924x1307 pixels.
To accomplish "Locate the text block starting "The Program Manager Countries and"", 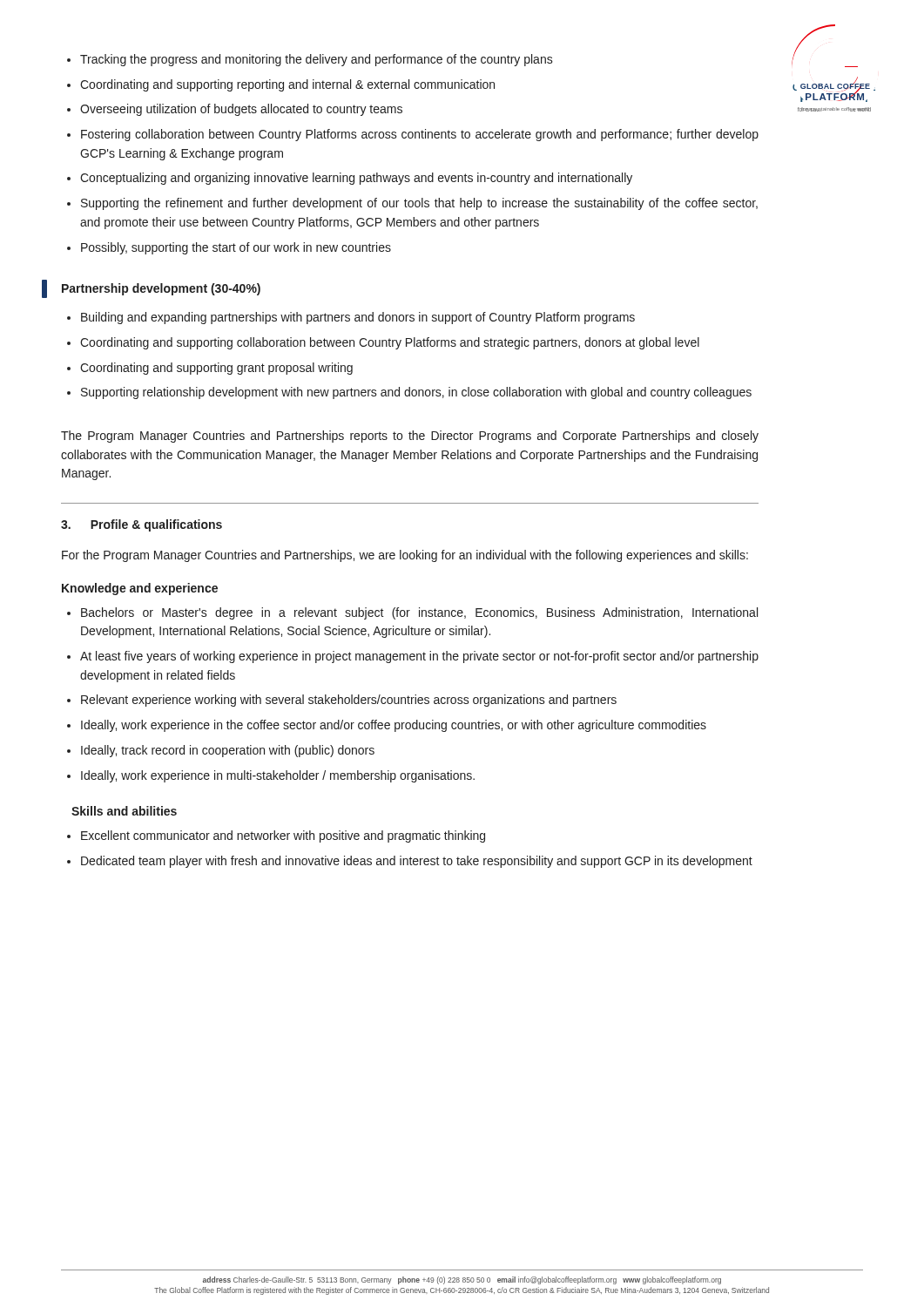I will tap(410, 455).
